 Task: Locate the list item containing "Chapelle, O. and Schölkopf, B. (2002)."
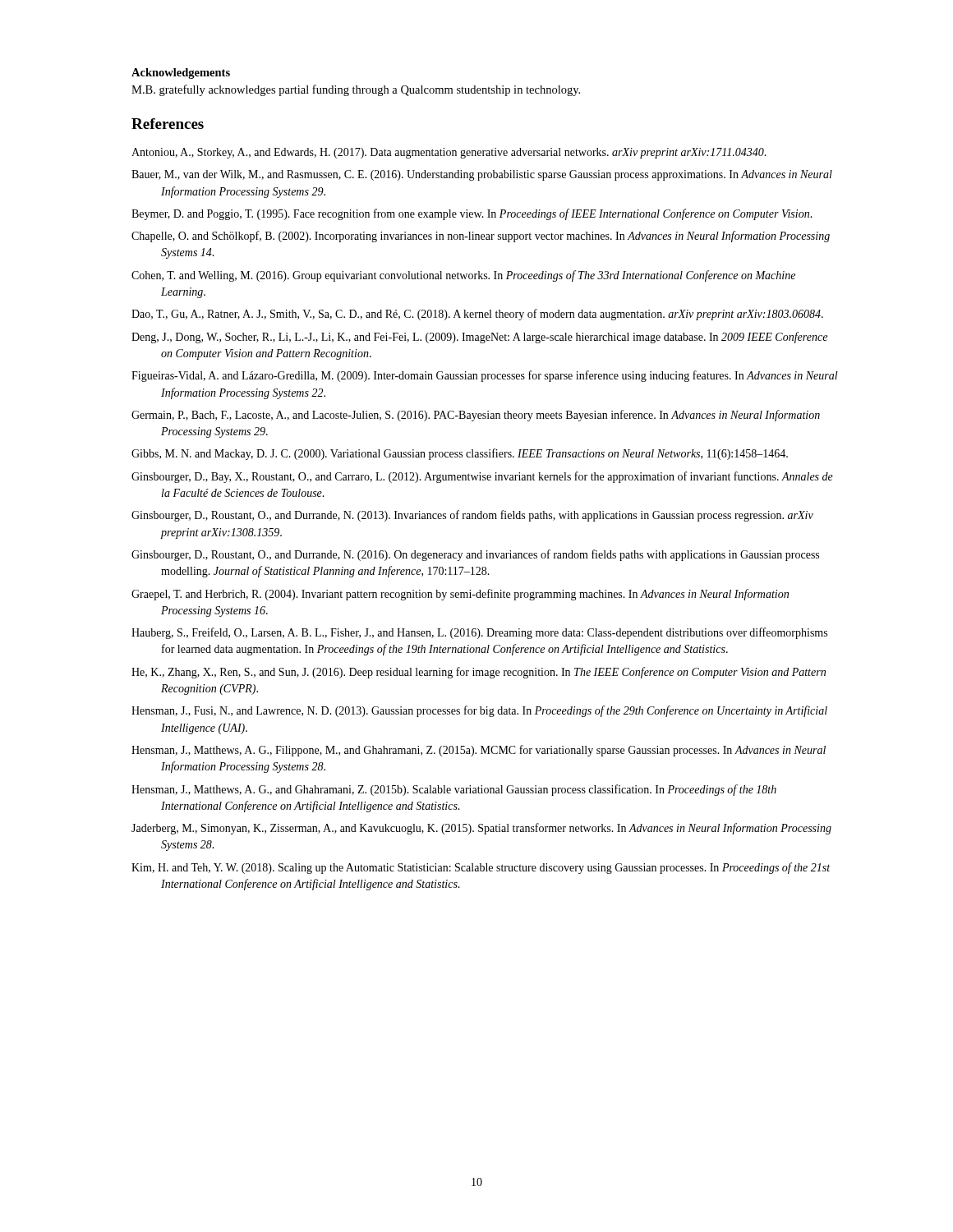click(x=481, y=245)
